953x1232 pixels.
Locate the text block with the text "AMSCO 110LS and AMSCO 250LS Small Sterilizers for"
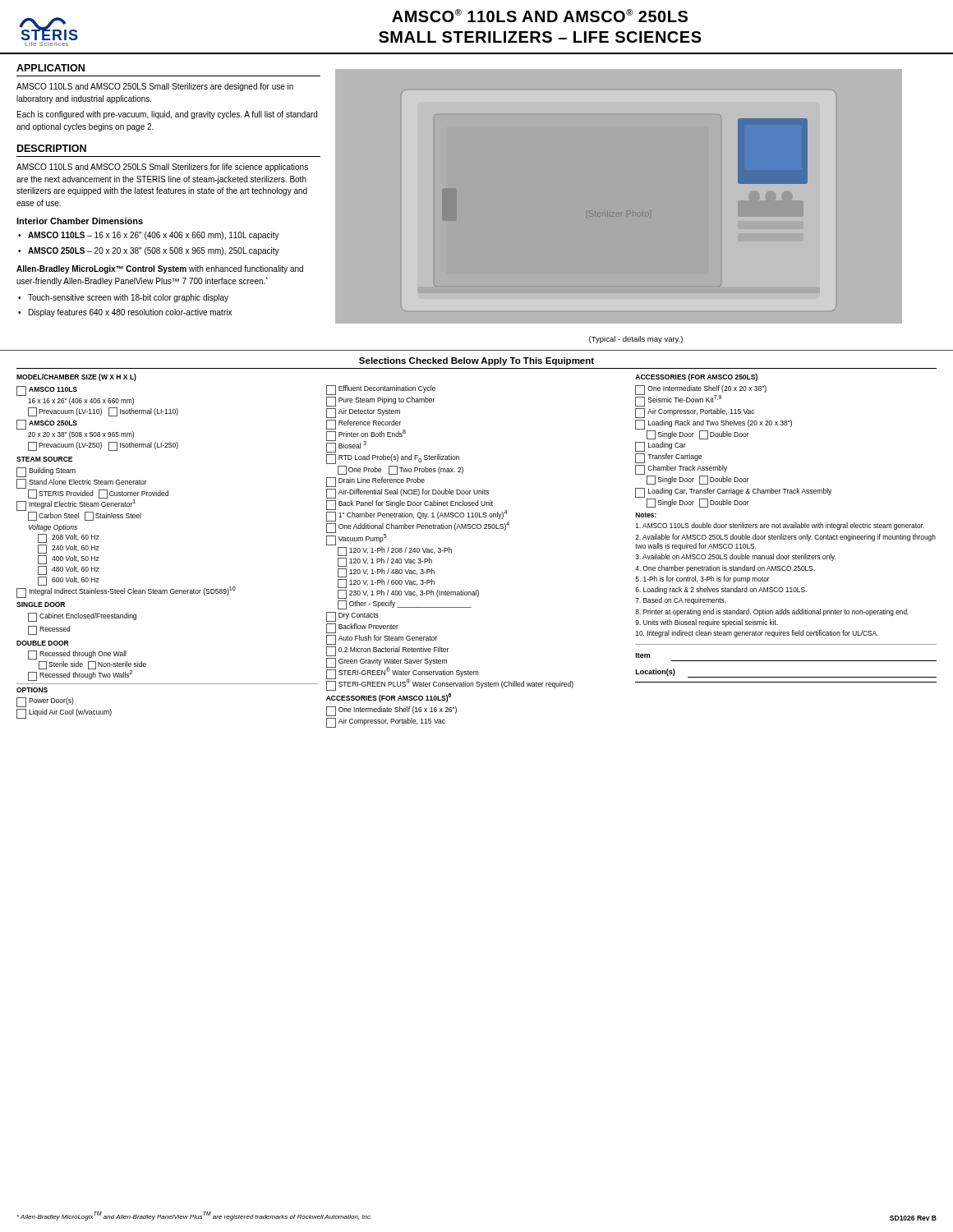click(x=162, y=185)
